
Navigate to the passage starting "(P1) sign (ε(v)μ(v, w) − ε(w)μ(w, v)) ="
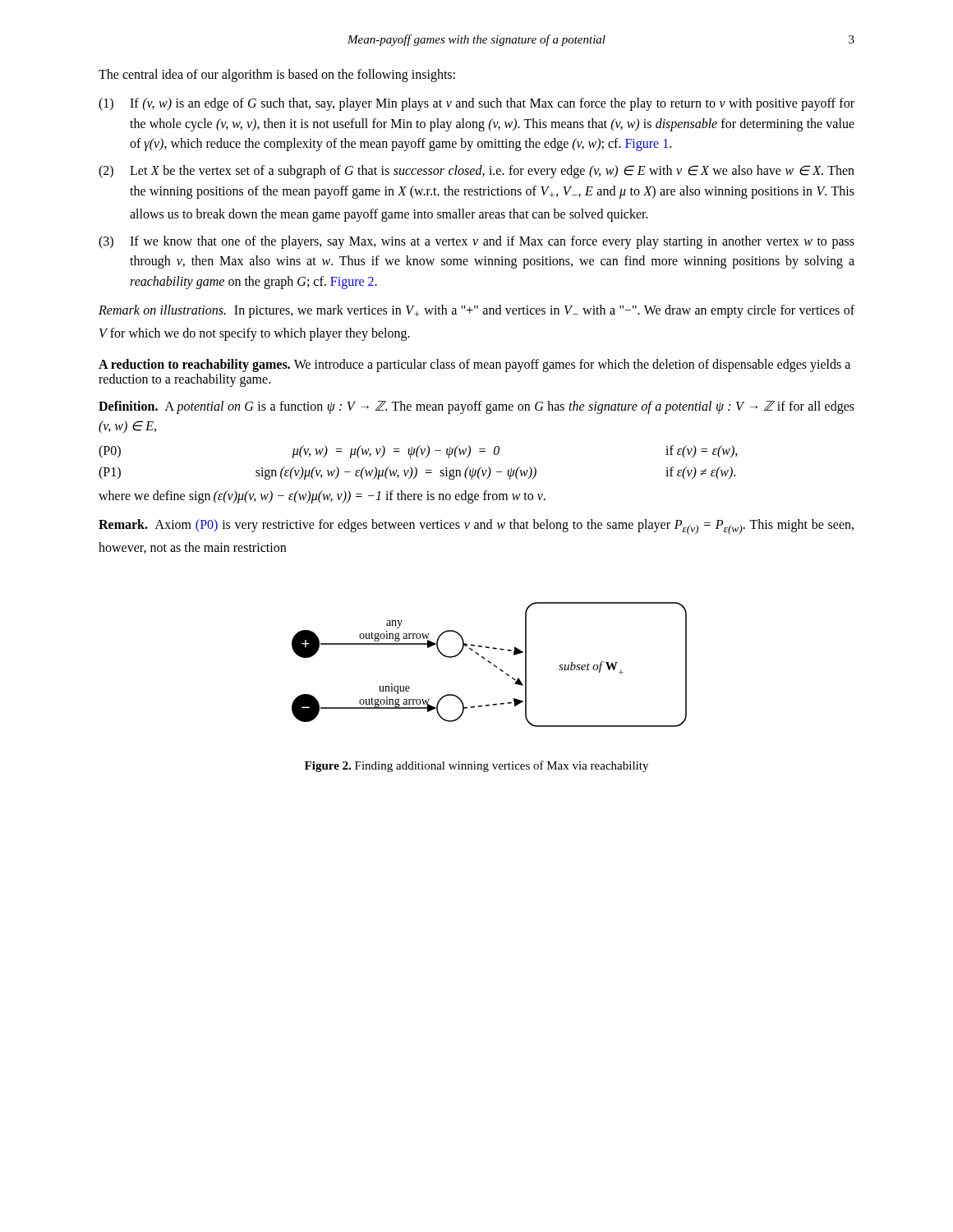tap(476, 472)
